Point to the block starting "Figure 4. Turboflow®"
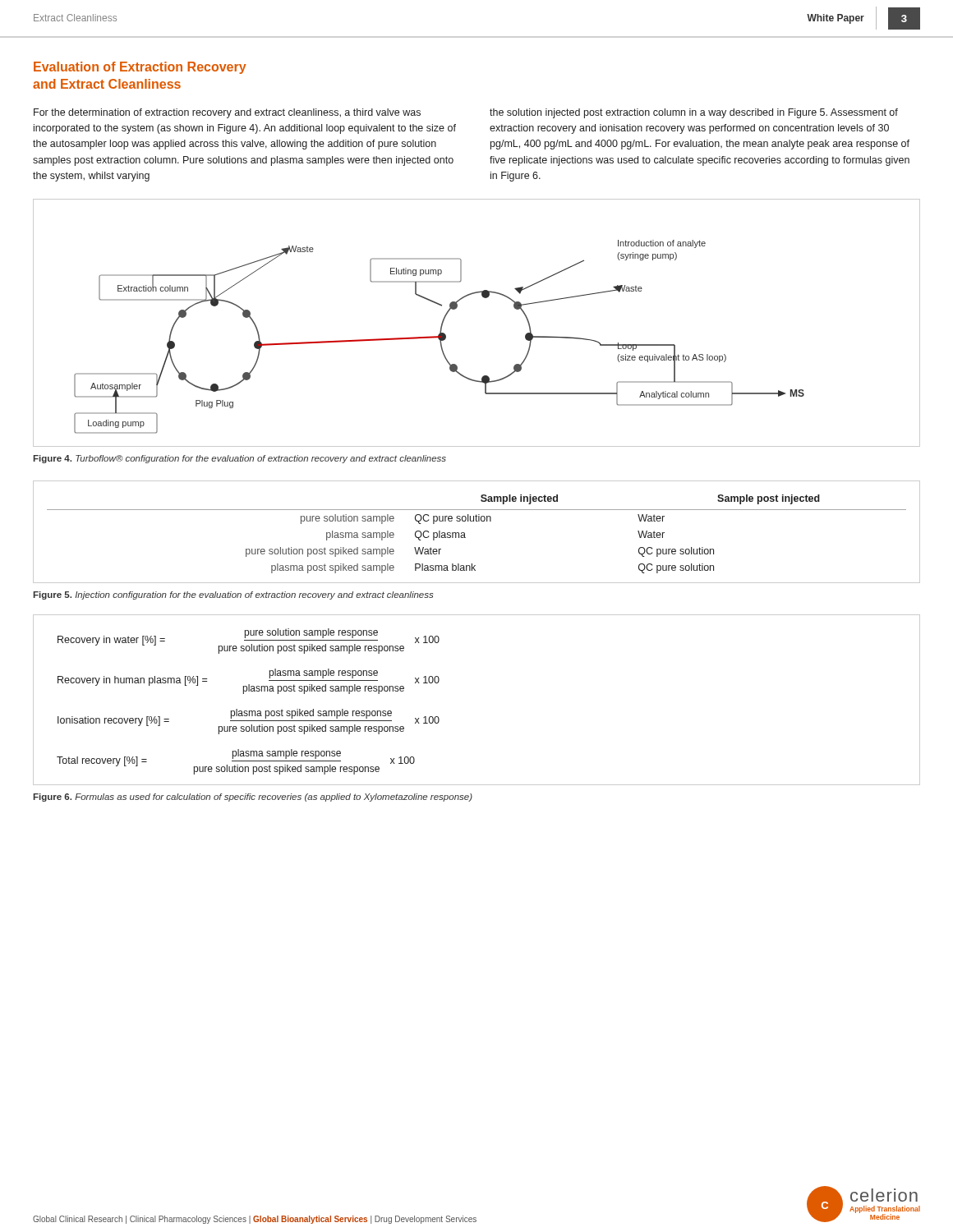This screenshot has width=953, height=1232. click(239, 459)
